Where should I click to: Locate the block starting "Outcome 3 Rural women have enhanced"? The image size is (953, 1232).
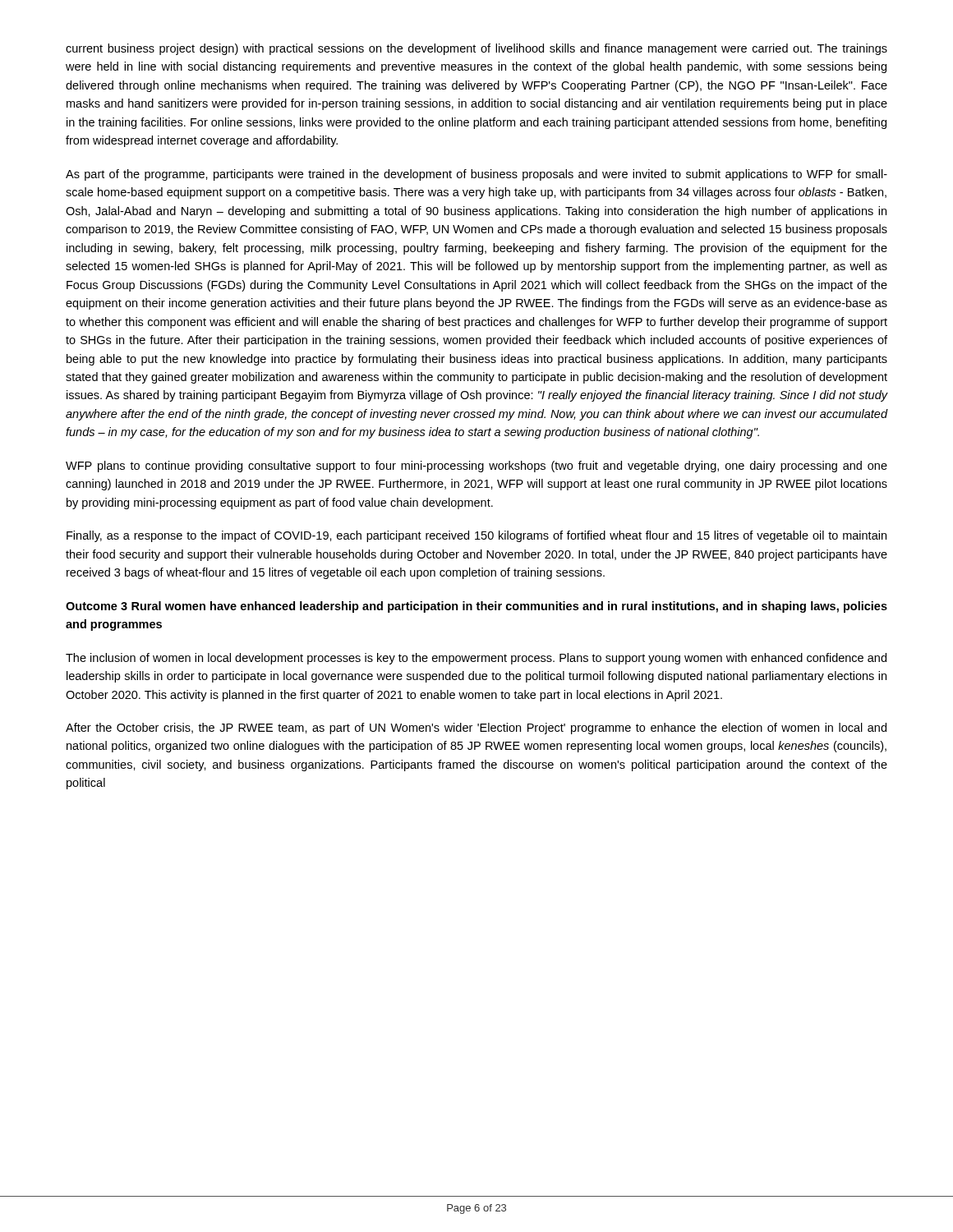click(476, 615)
